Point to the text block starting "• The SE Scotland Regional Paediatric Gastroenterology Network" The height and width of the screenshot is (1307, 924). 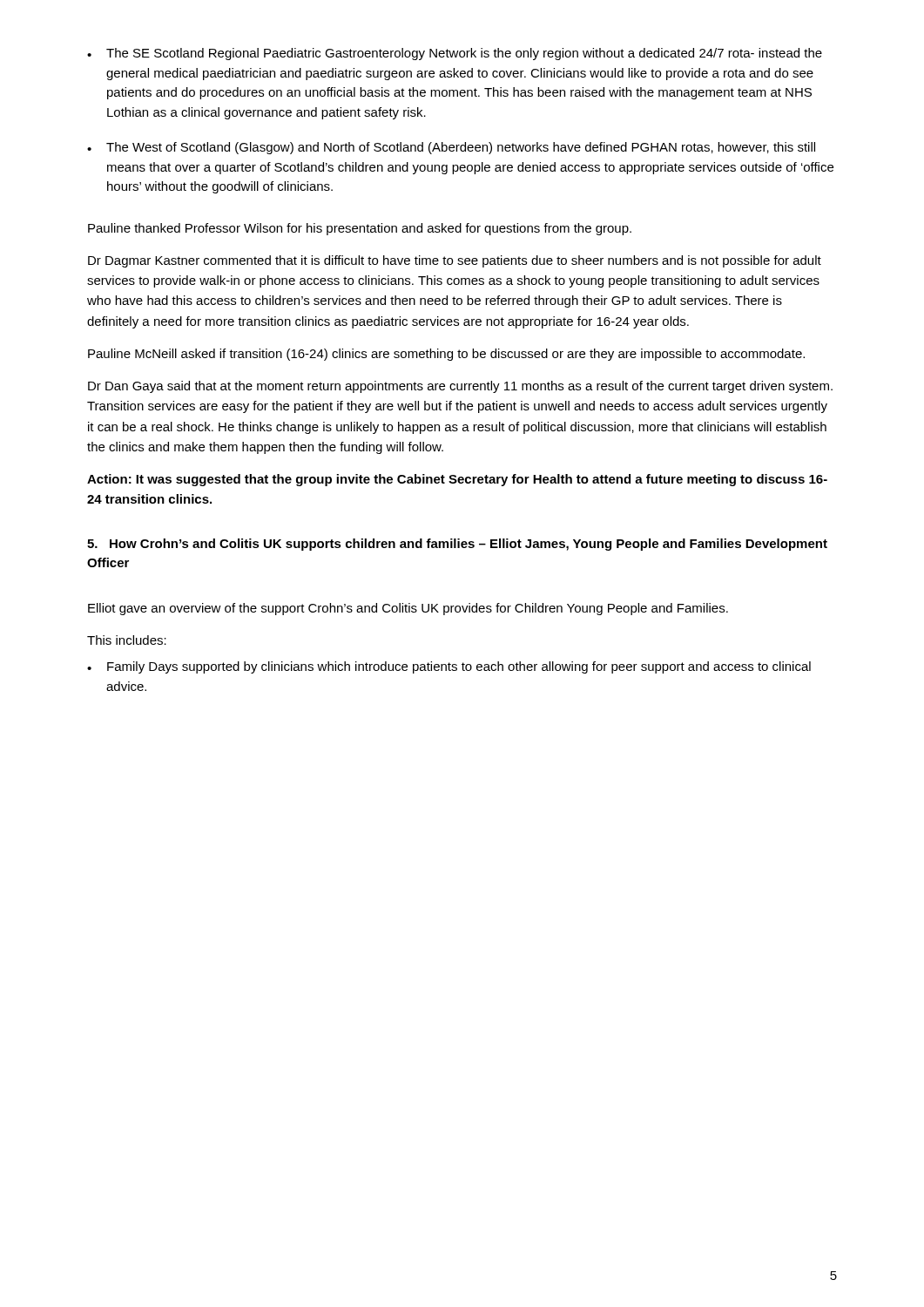(x=462, y=83)
